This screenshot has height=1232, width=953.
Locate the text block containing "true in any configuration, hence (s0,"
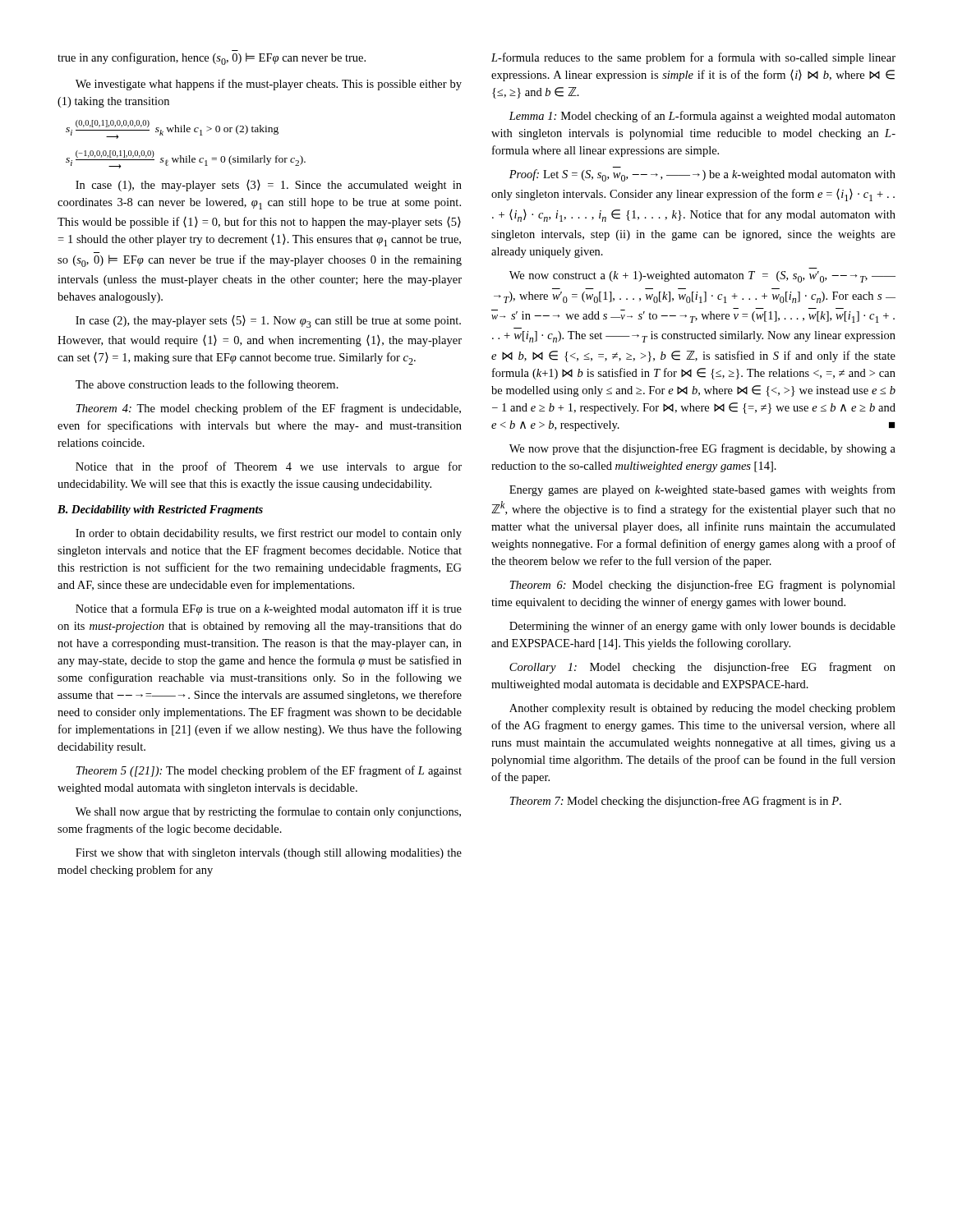tap(260, 80)
